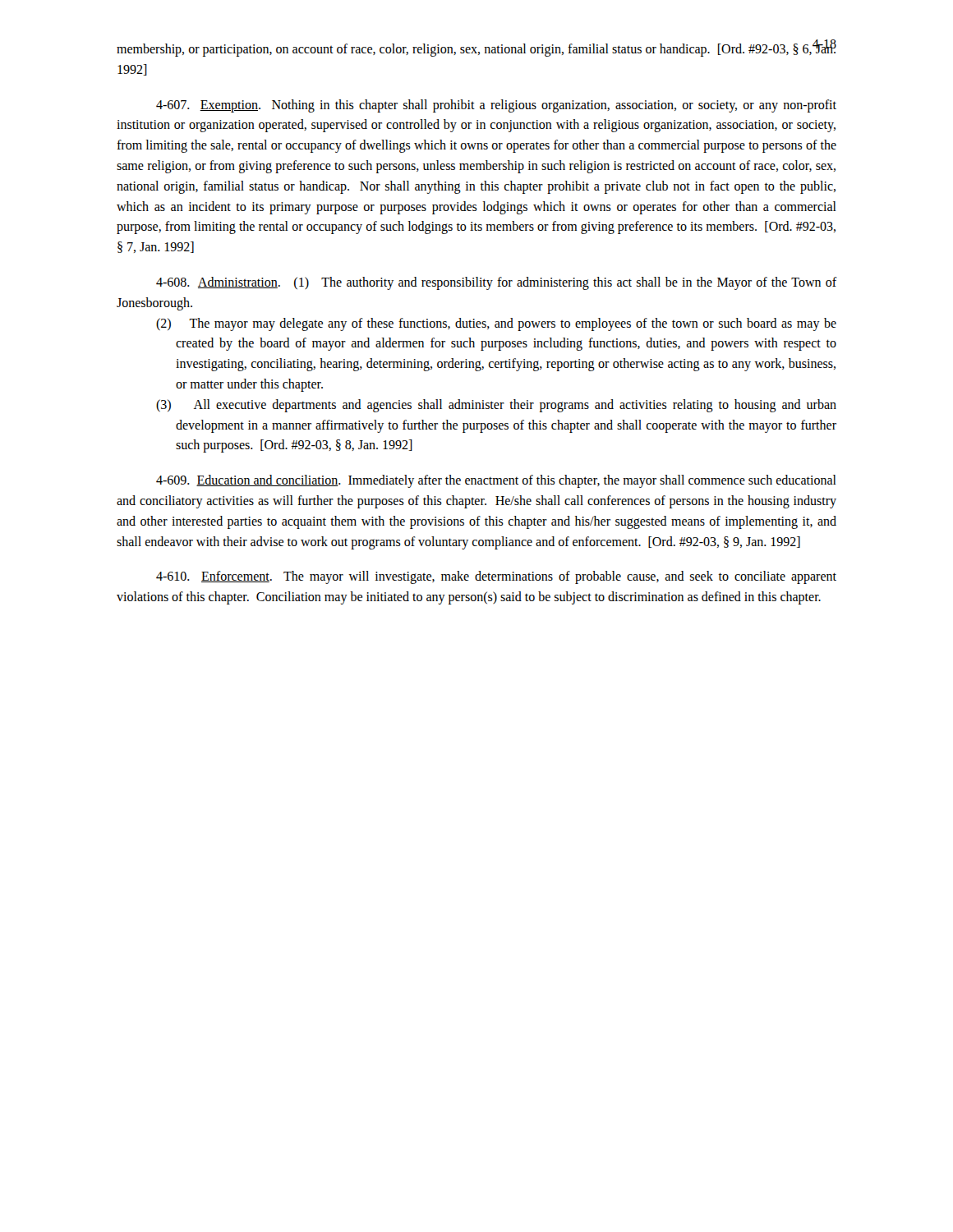Click on the text block that reads "(3) All executive departments"
The height and width of the screenshot is (1232, 953).
[476, 425]
